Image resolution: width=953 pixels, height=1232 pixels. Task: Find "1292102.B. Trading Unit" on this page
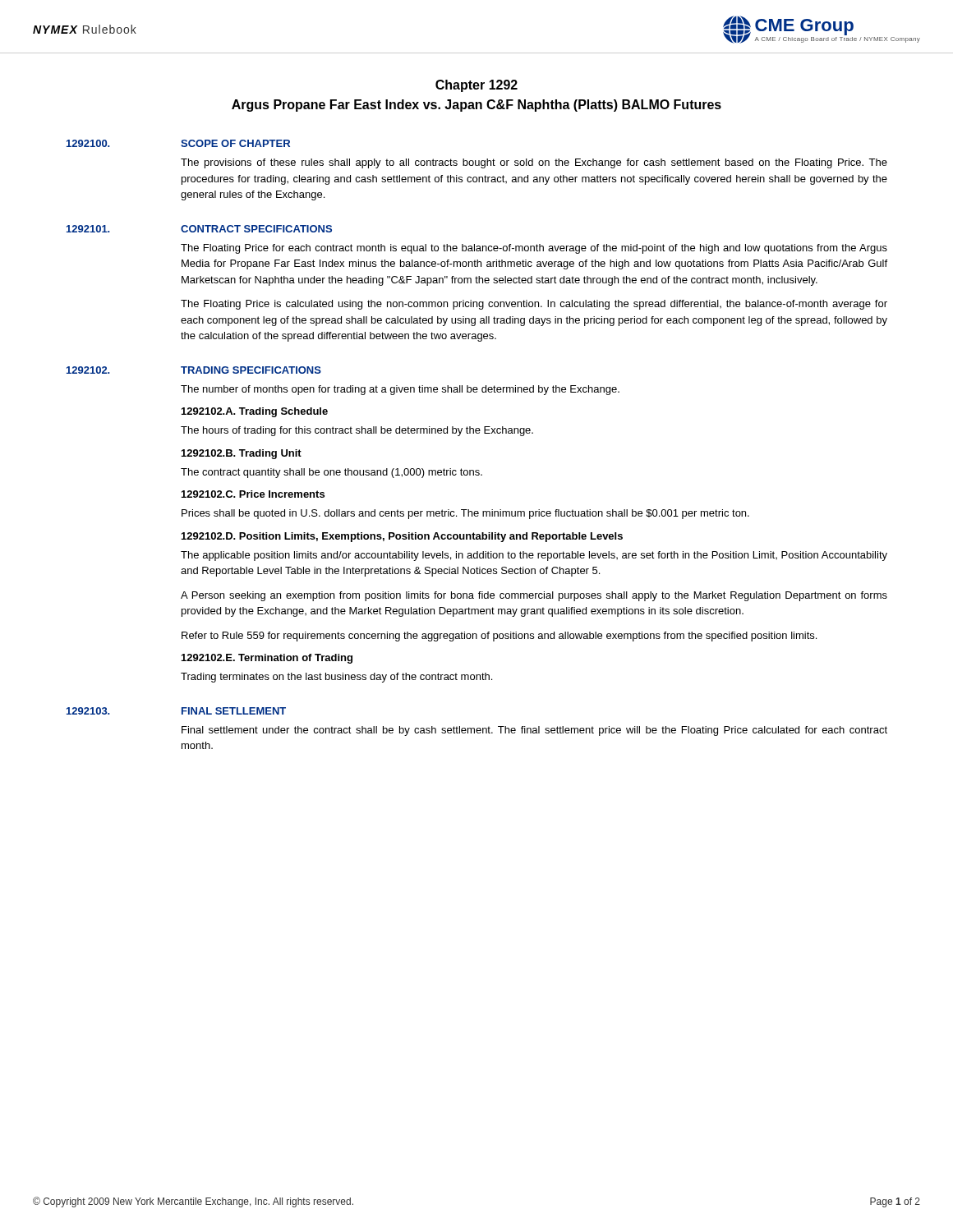click(x=241, y=453)
